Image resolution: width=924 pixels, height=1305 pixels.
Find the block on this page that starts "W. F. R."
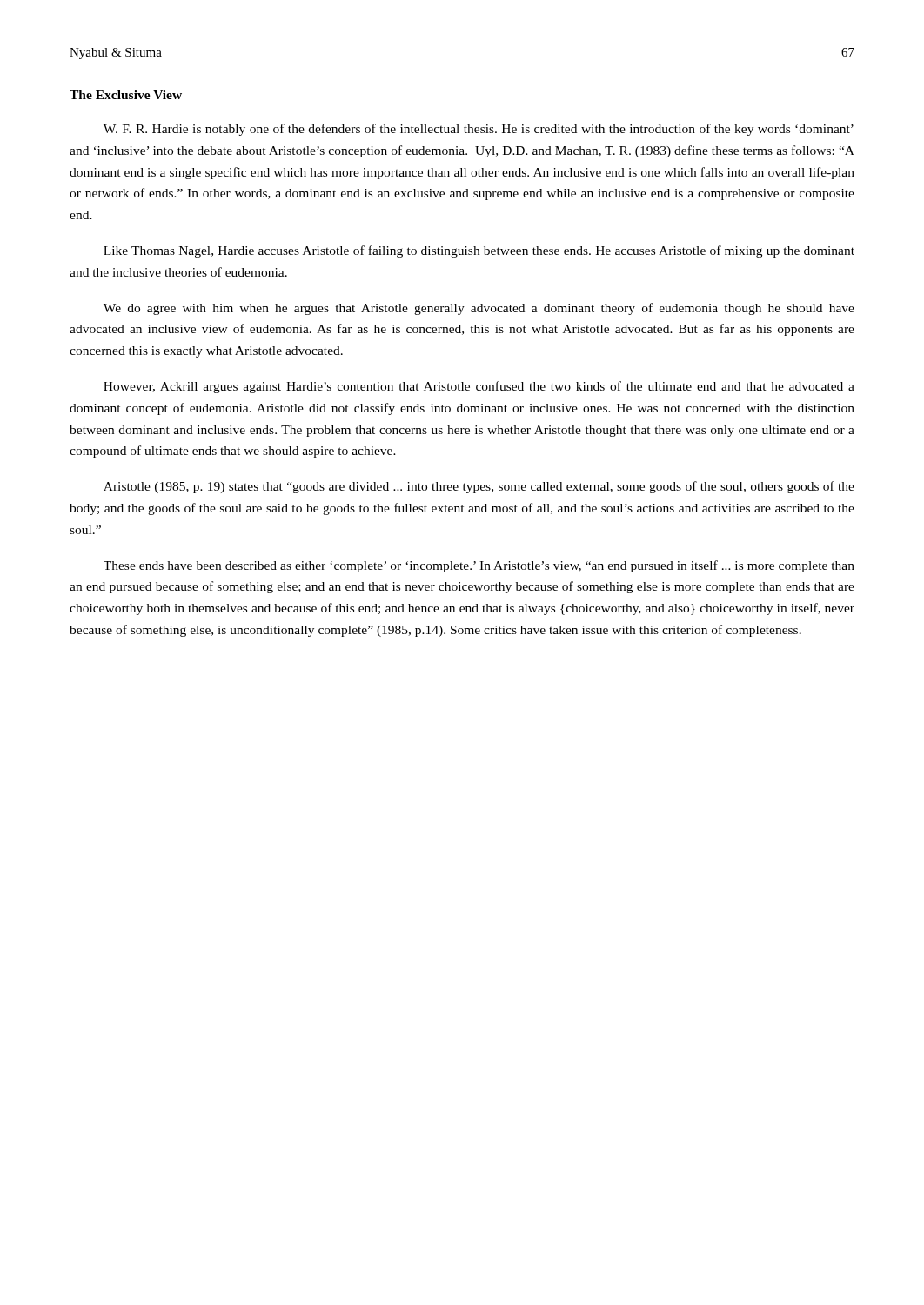(462, 171)
